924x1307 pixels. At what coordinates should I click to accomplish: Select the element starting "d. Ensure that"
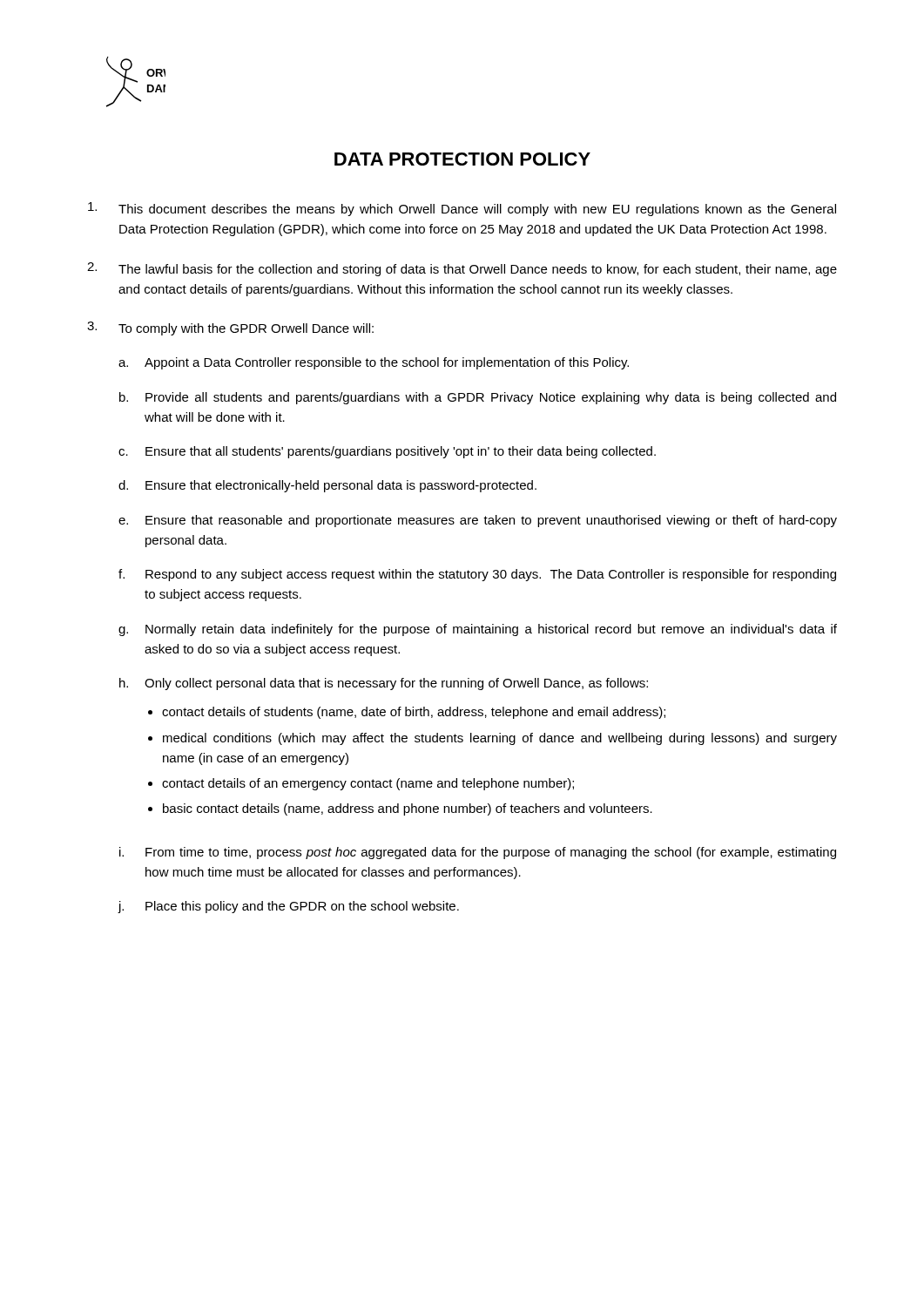[478, 485]
